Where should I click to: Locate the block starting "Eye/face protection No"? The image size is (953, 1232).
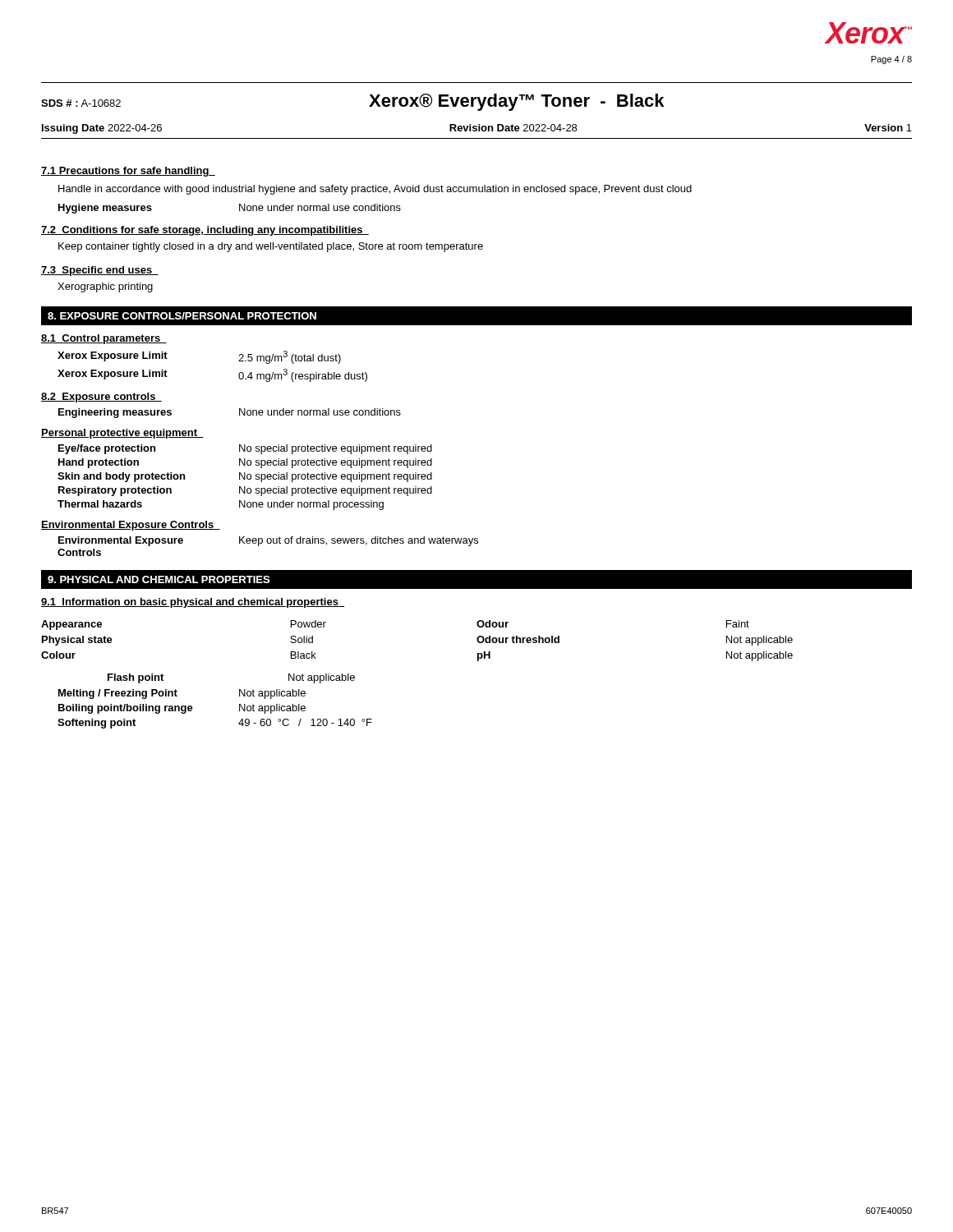coord(245,449)
